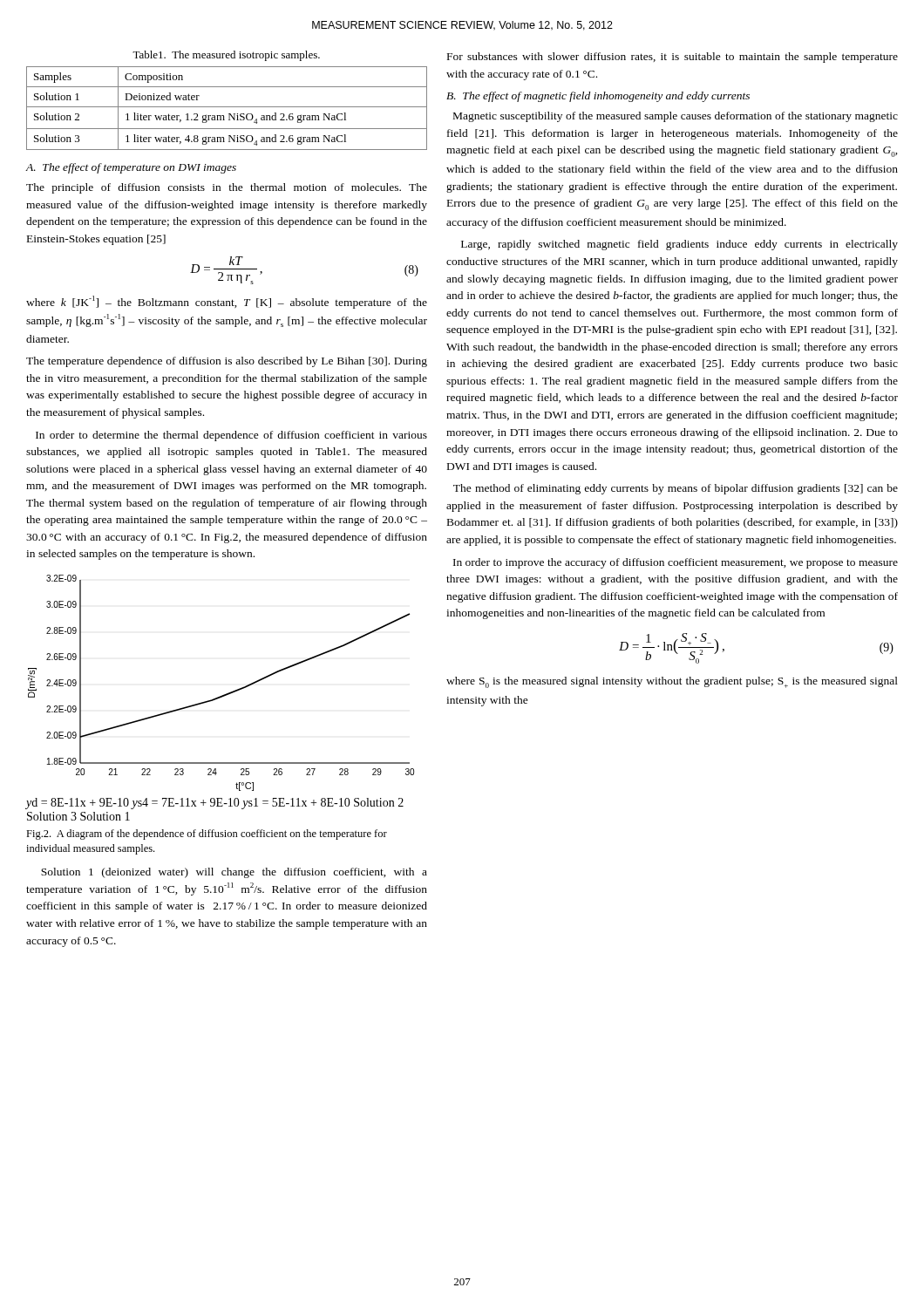Find the caption that reads "Table1. The measured isotropic samples."
This screenshot has width=924, height=1308.
[x=227, y=55]
